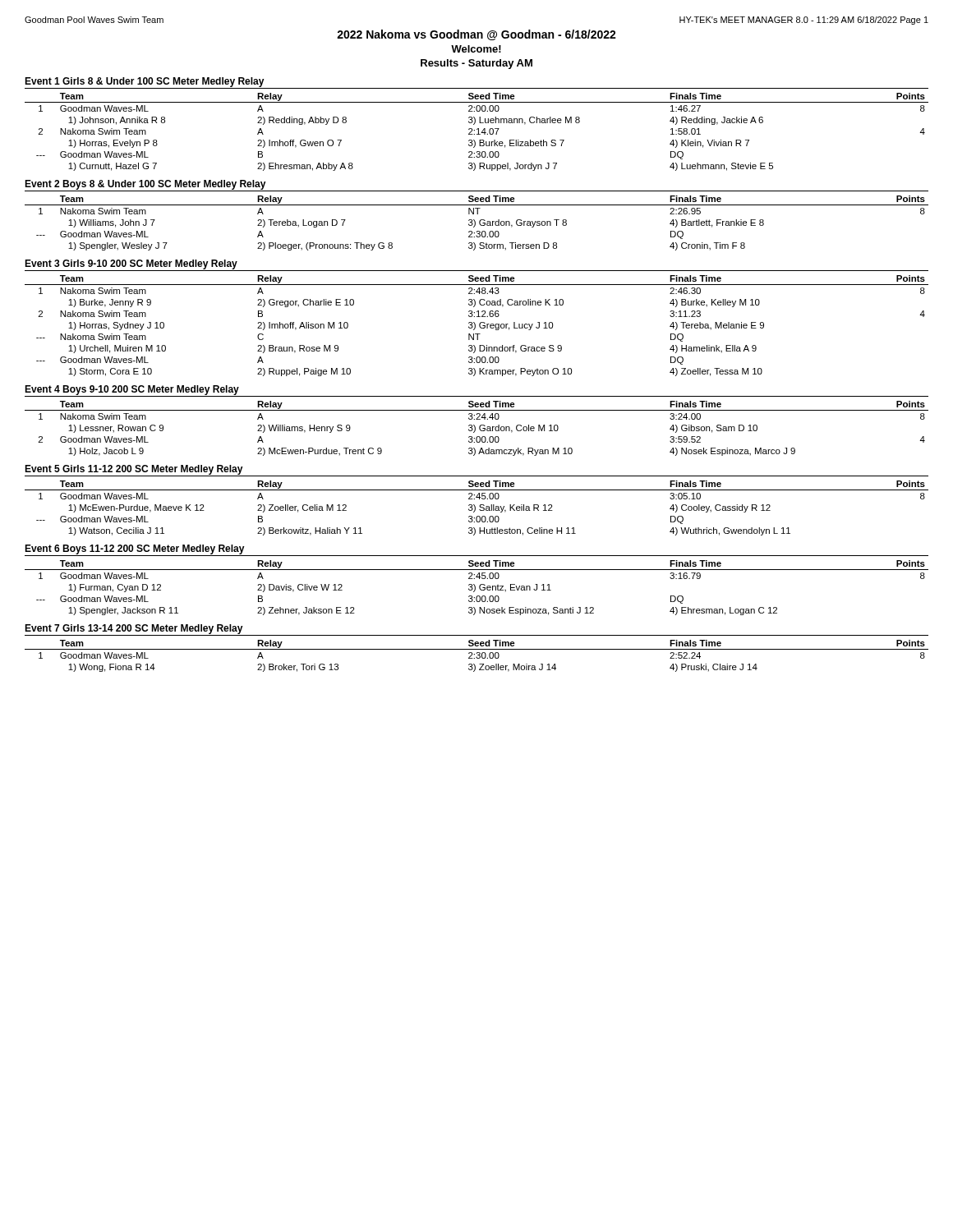Viewport: 953px width, 1232px height.
Task: Locate the passage starting "2022 Nakoma vs Goodman @ Goodman -"
Action: [476, 34]
